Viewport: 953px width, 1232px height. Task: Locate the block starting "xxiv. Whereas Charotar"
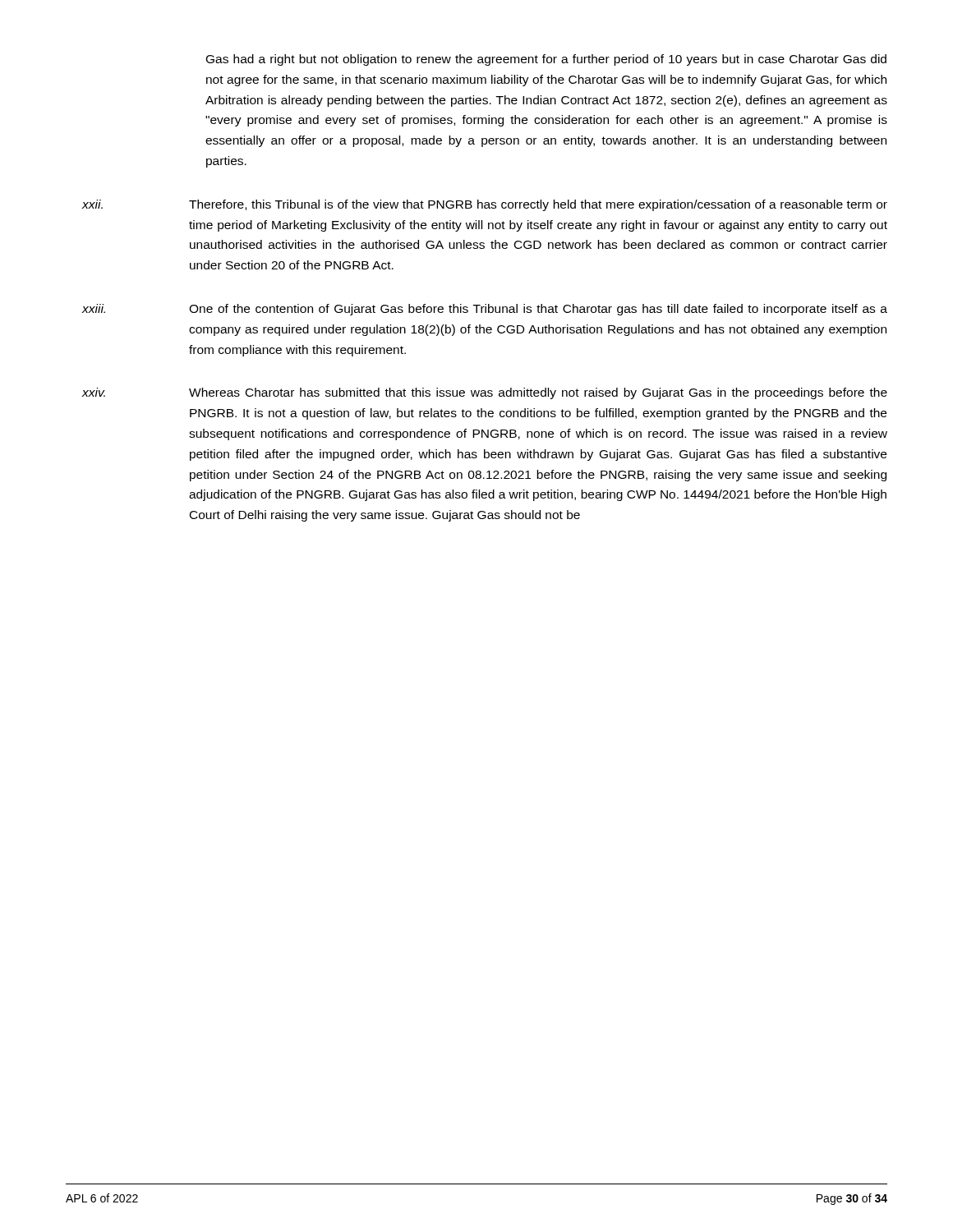[485, 454]
